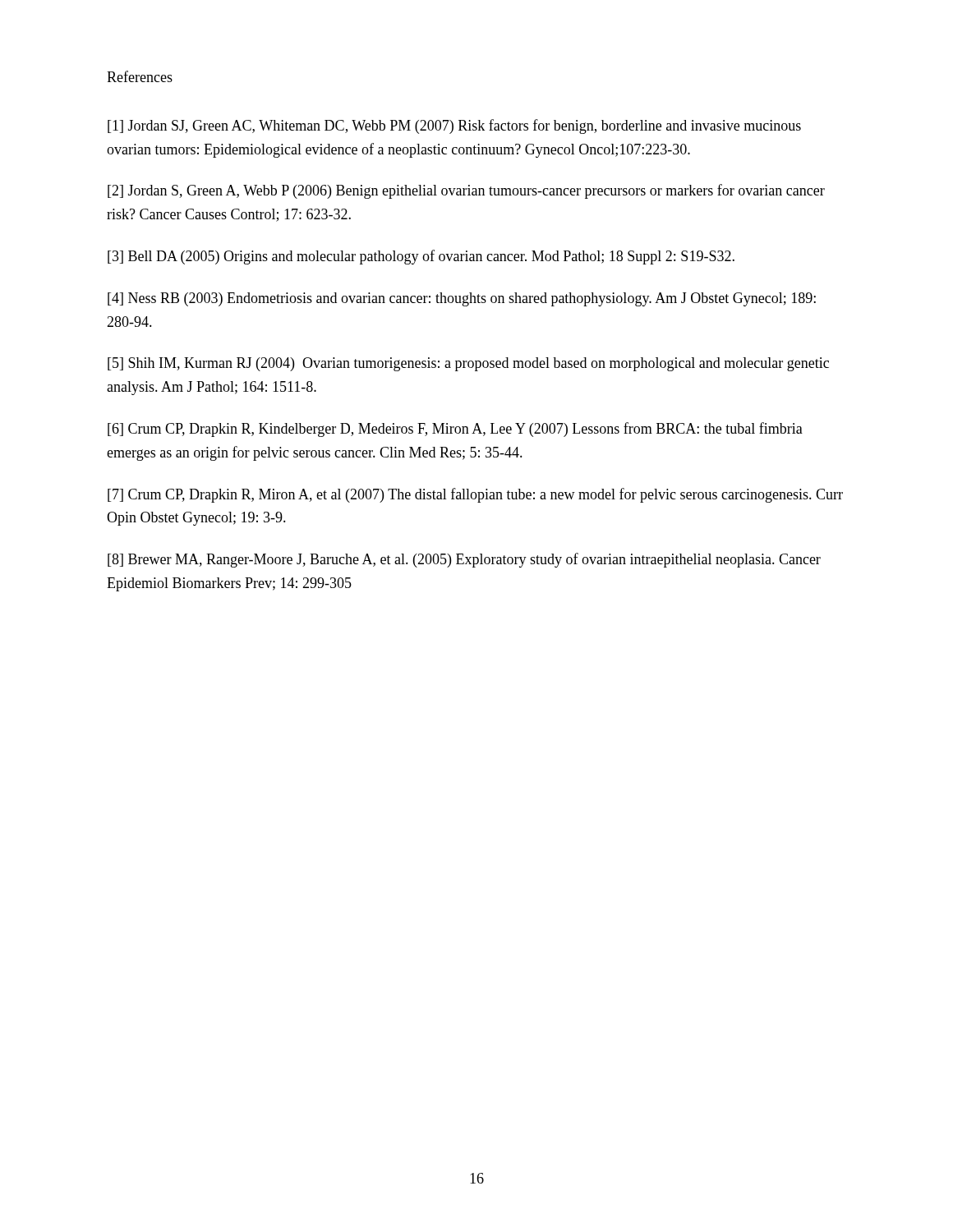This screenshot has width=953, height=1232.
Task: Find the block on this page that starts "[6] Crum CP, Drapkin R,"
Action: pos(455,441)
